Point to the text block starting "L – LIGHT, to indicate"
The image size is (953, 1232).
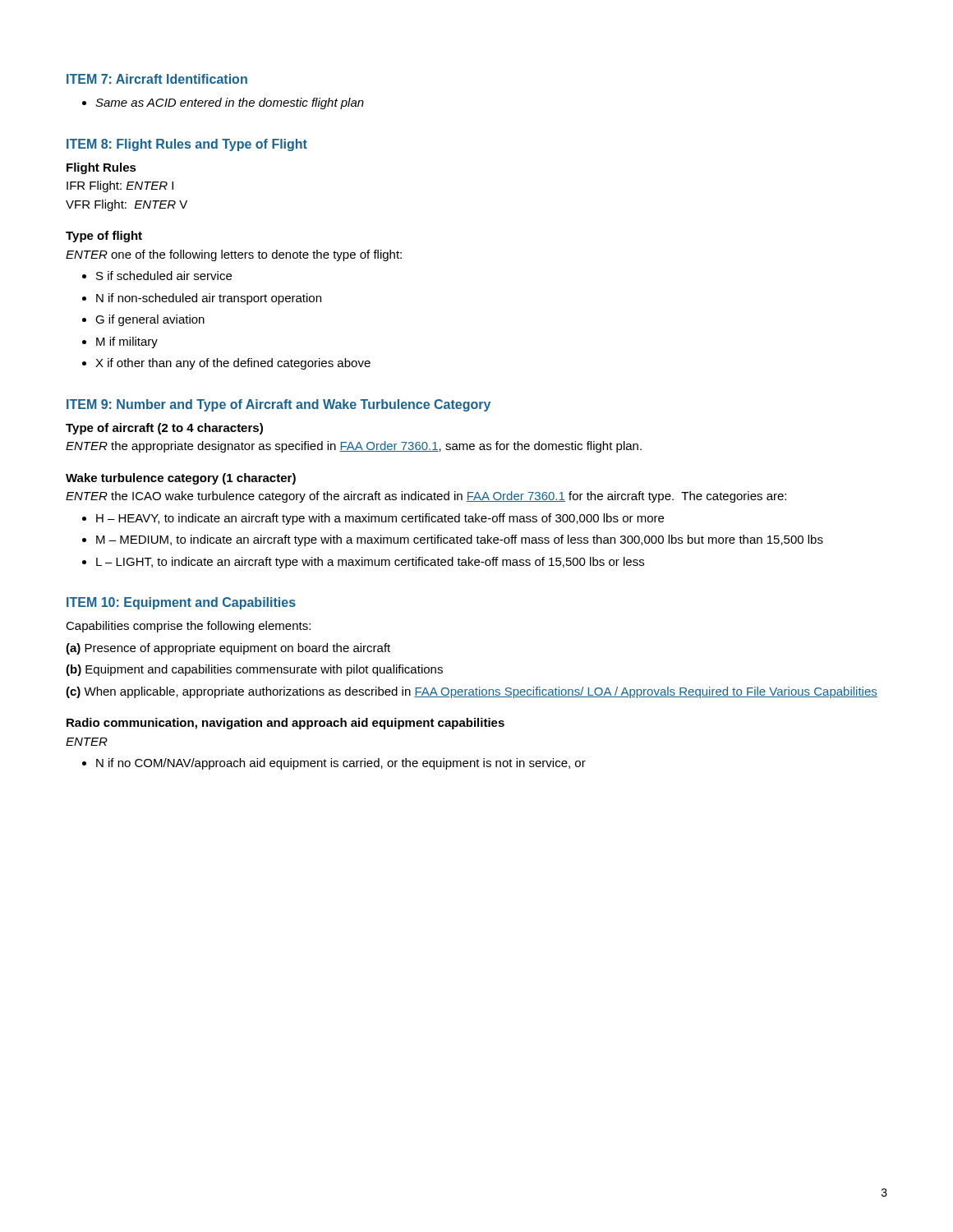pos(370,561)
